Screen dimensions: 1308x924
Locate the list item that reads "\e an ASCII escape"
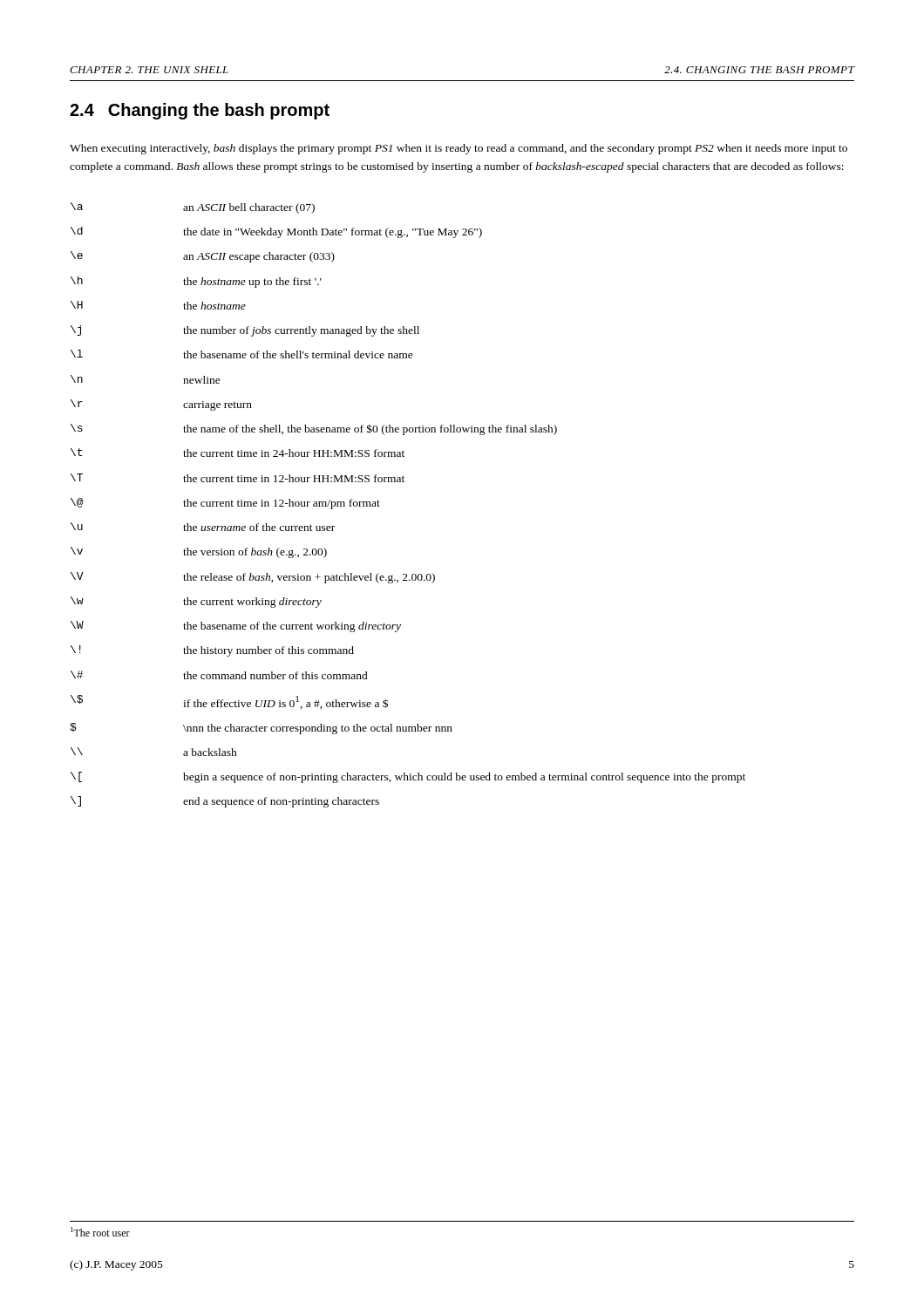tap(203, 257)
